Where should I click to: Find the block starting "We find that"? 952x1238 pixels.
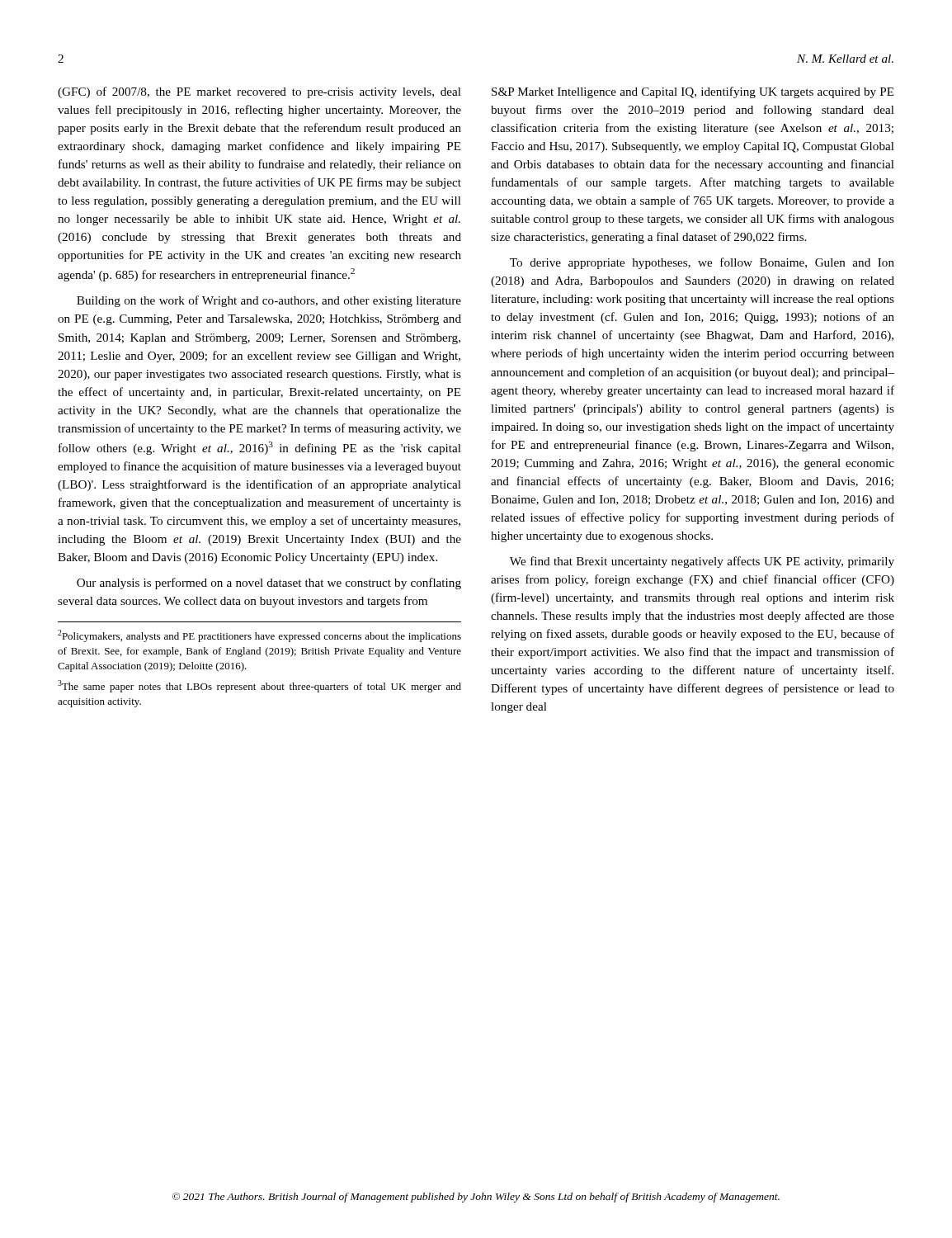point(693,634)
